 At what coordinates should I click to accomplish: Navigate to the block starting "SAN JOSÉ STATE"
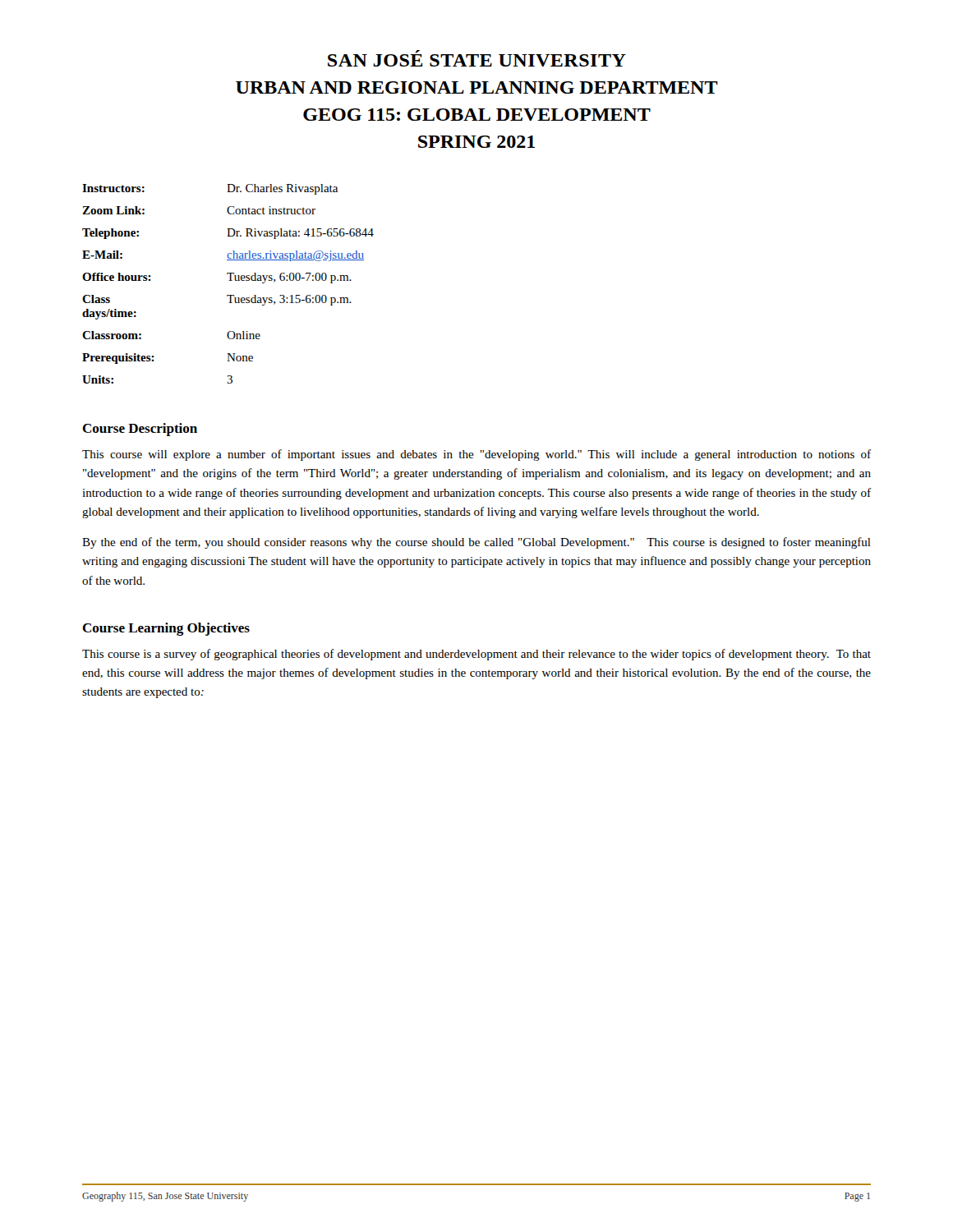(476, 101)
